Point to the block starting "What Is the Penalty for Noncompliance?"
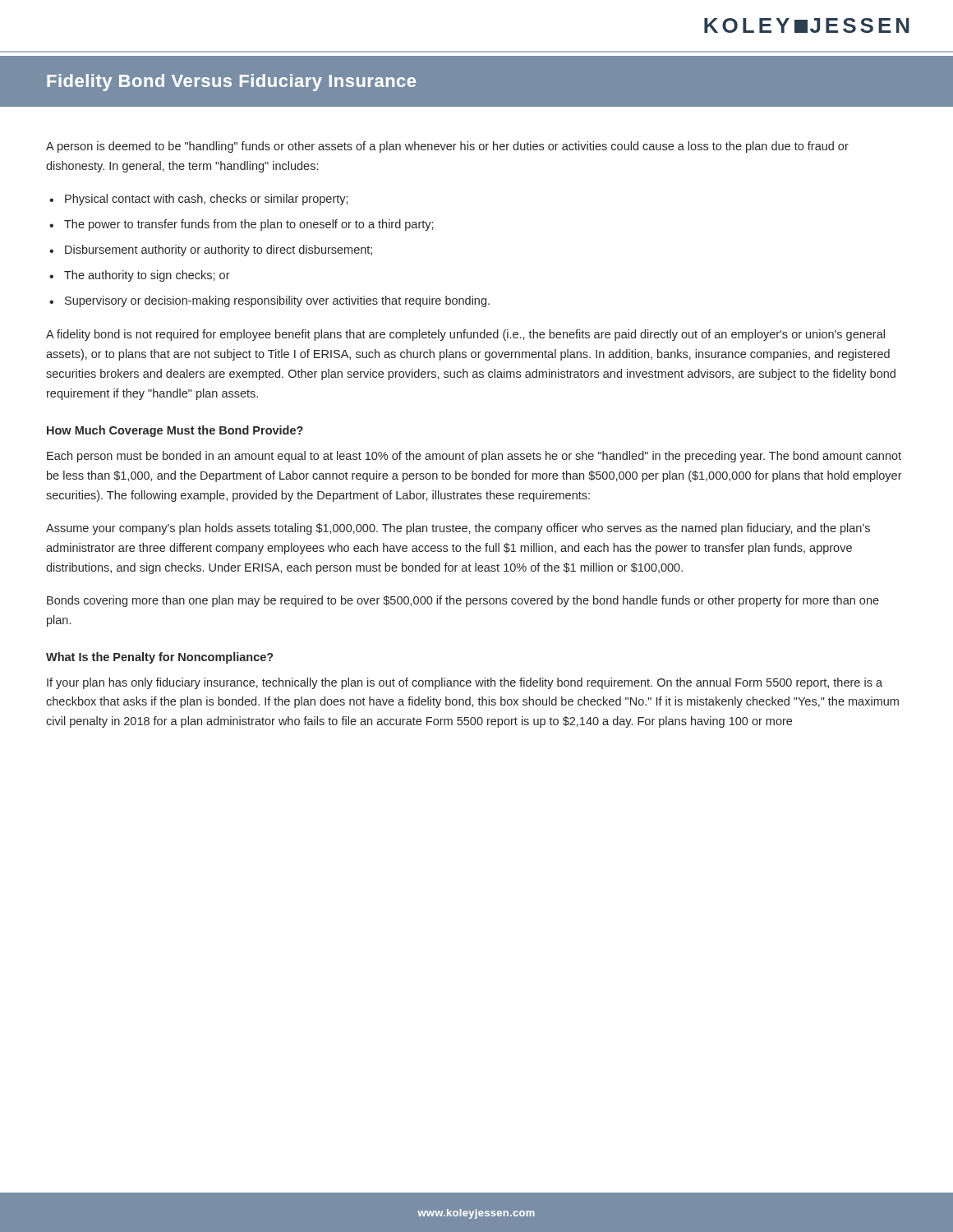This screenshot has height=1232, width=953. tap(160, 657)
